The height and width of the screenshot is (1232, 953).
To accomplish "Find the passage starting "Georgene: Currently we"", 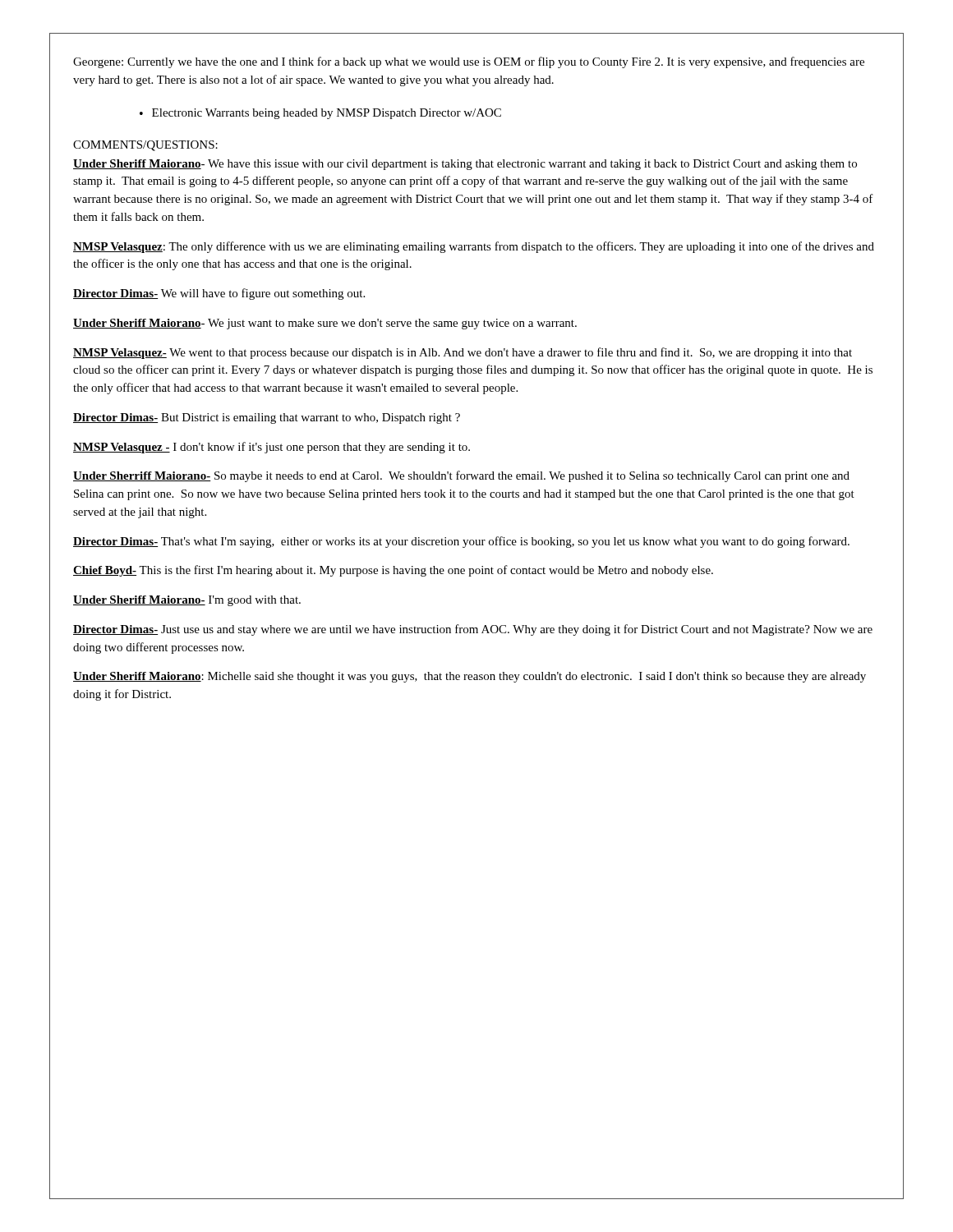I will click(x=469, y=71).
